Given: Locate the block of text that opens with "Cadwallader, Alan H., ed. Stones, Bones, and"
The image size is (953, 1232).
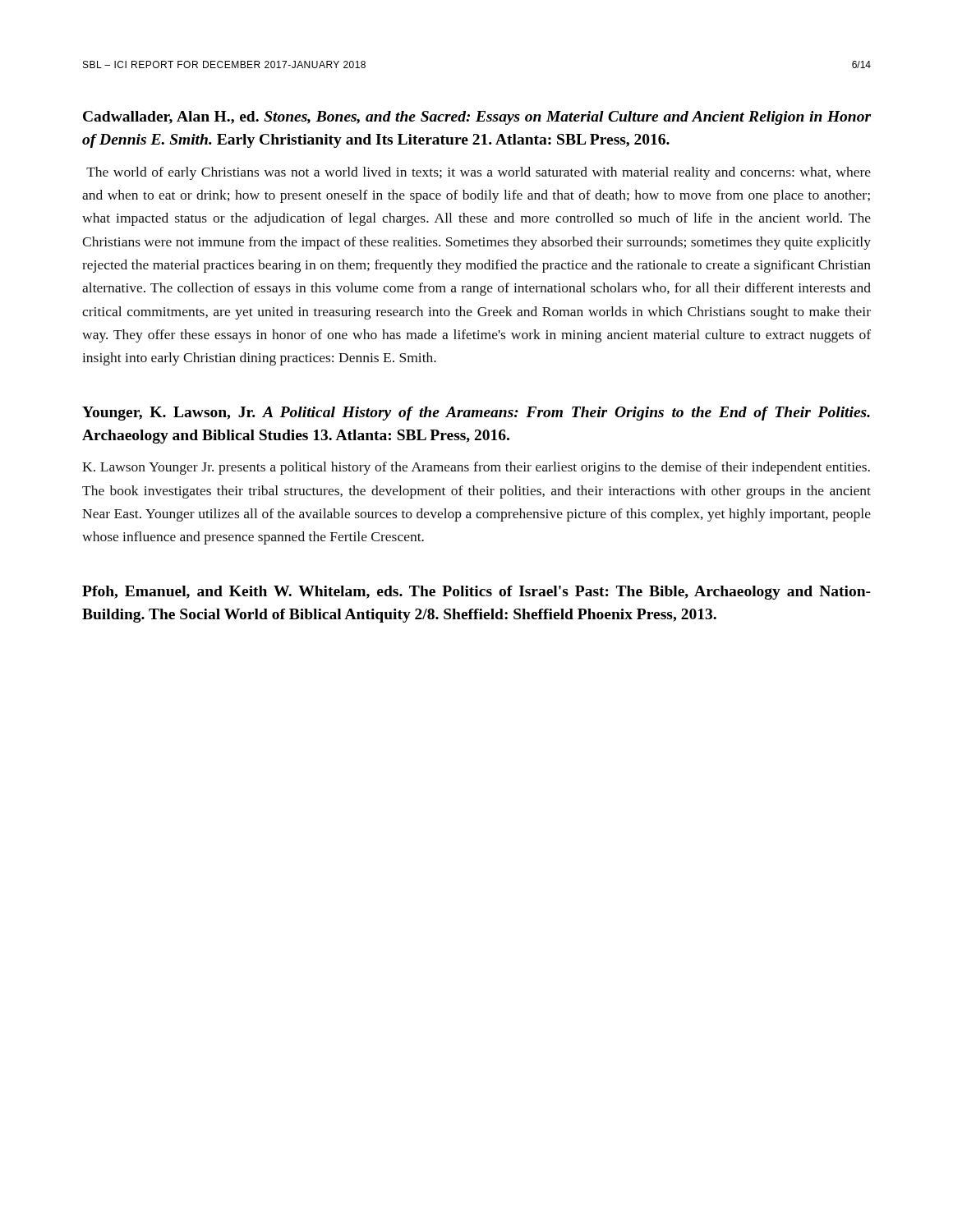Looking at the screenshot, I should pos(476,128).
